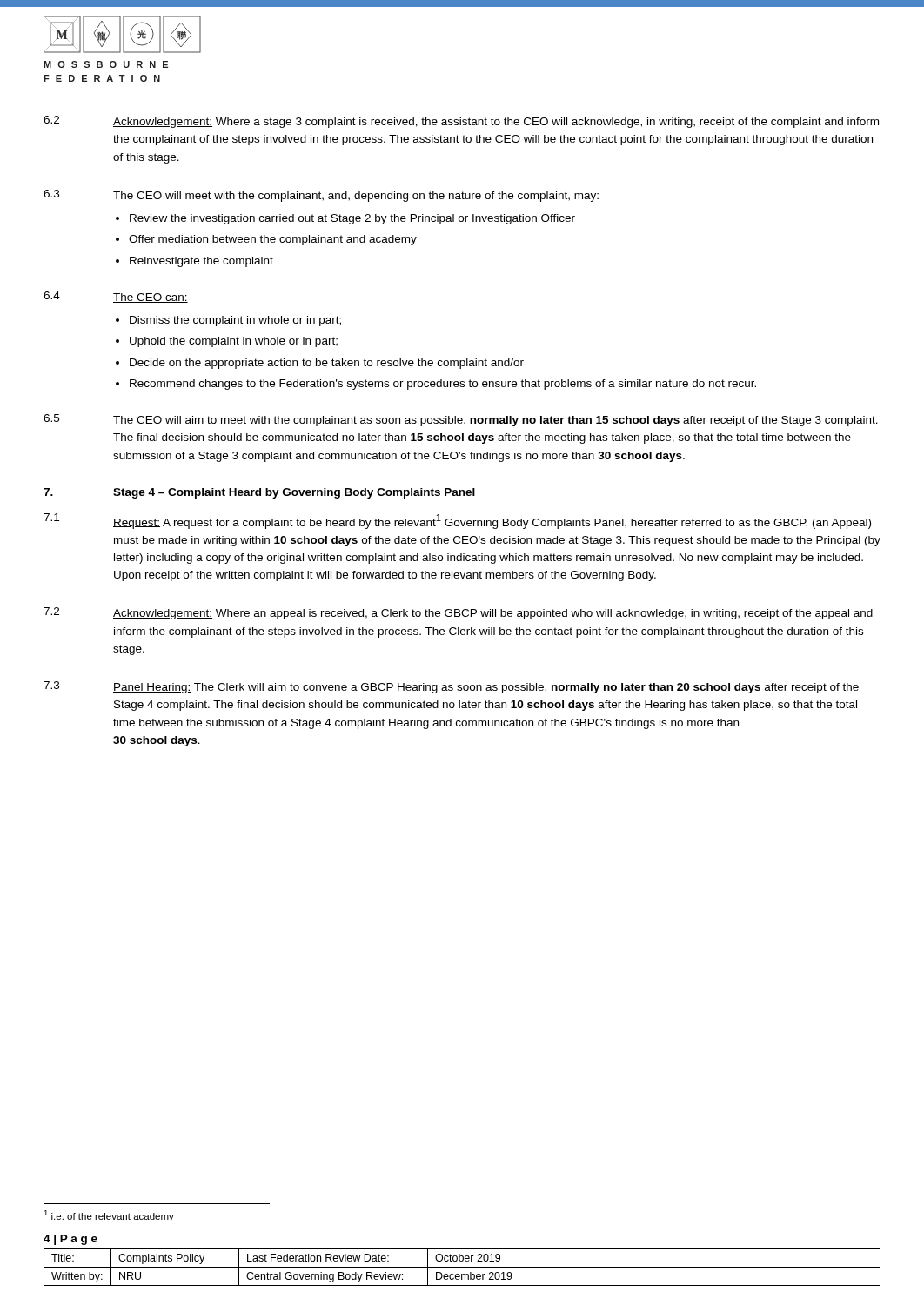Point to the block beginning "3 Panel Hearing:"
Screen dimensions: 1305x924
tap(462, 716)
